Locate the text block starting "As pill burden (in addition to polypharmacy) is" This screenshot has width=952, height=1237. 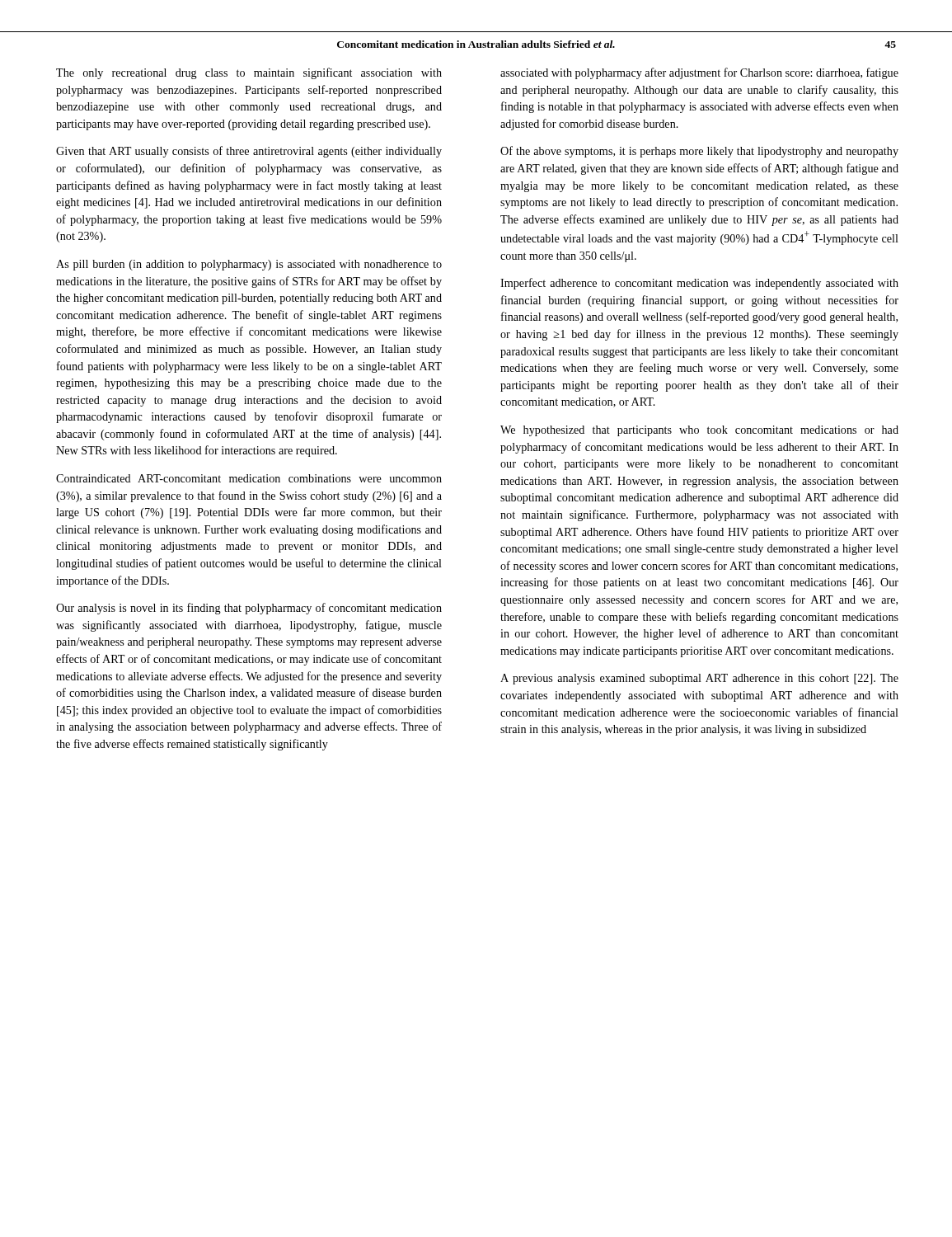pos(249,357)
